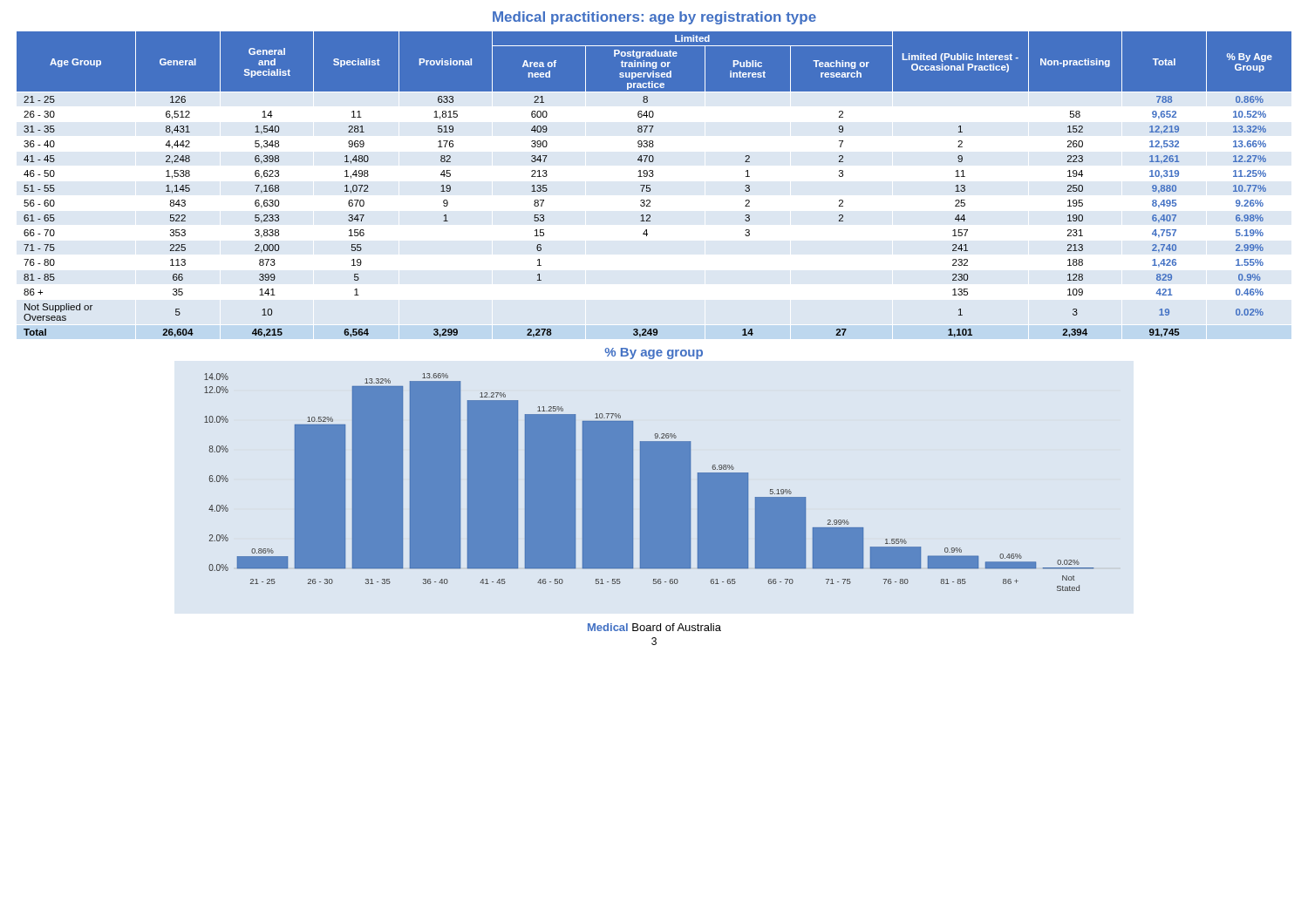Image resolution: width=1308 pixels, height=924 pixels.
Task: Find the table that mentions "36 - 40"
Action: [654, 185]
